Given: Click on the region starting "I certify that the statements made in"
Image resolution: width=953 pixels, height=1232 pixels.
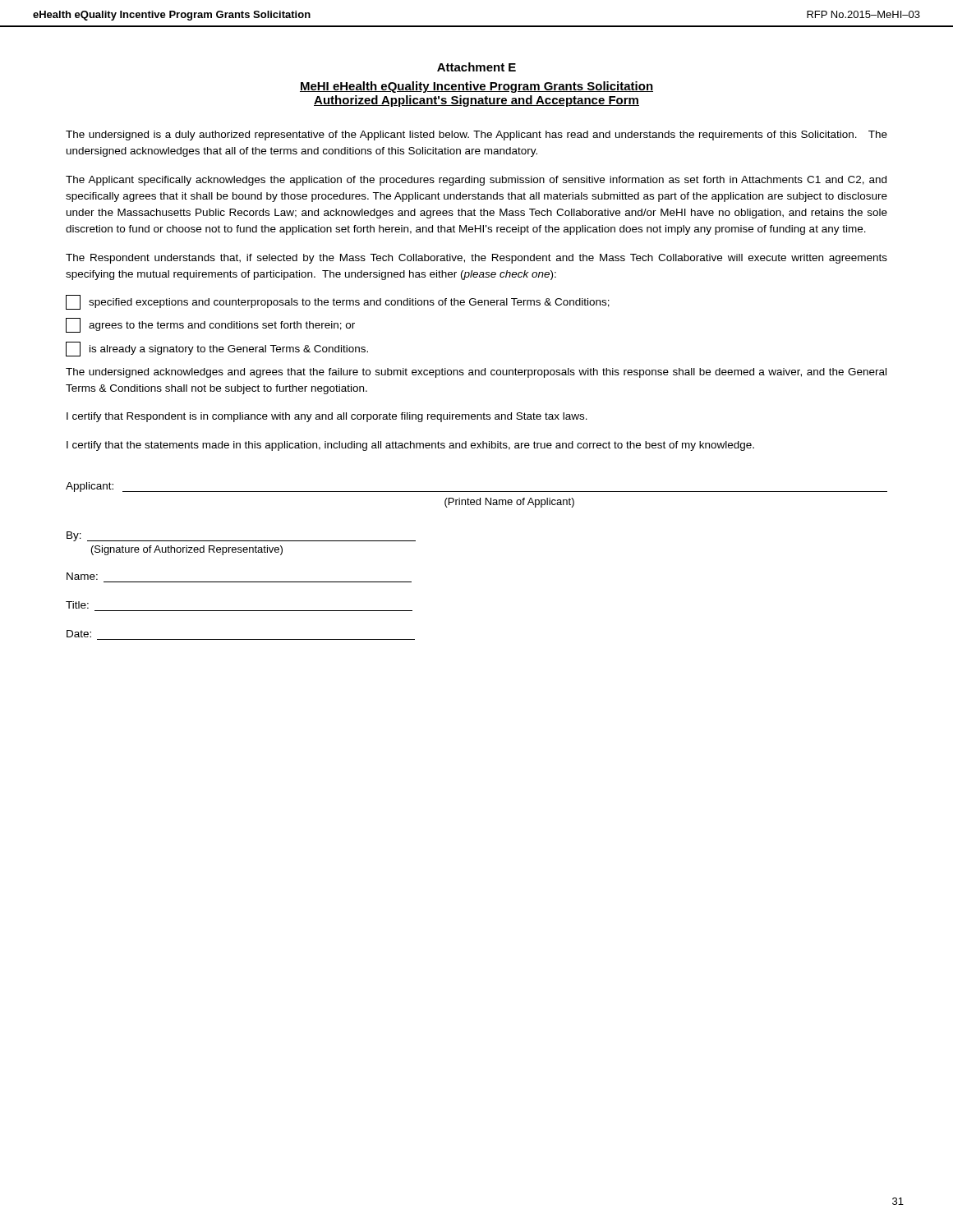Looking at the screenshot, I should pos(410,444).
